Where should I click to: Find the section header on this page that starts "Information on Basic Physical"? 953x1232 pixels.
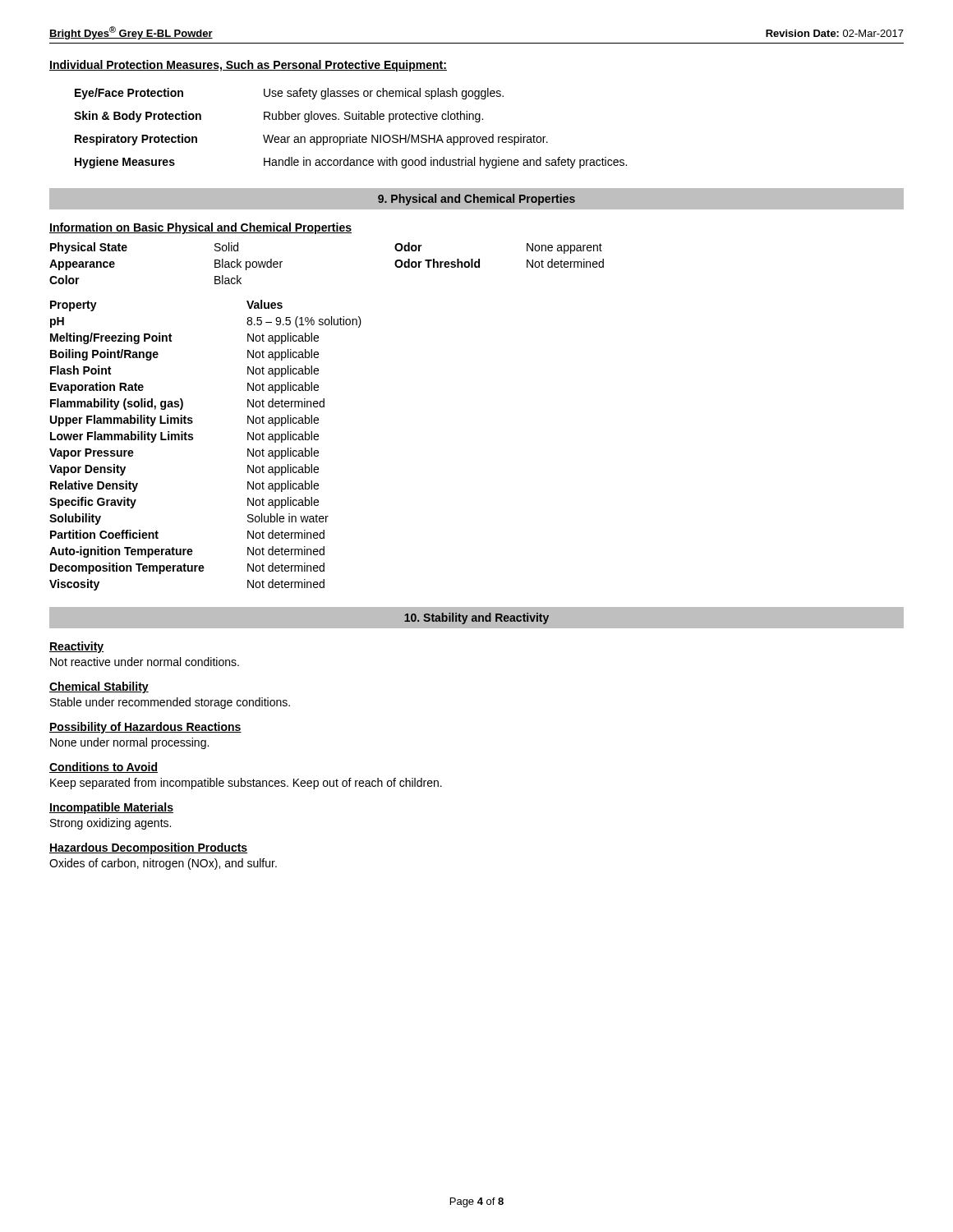pyautogui.click(x=200, y=228)
